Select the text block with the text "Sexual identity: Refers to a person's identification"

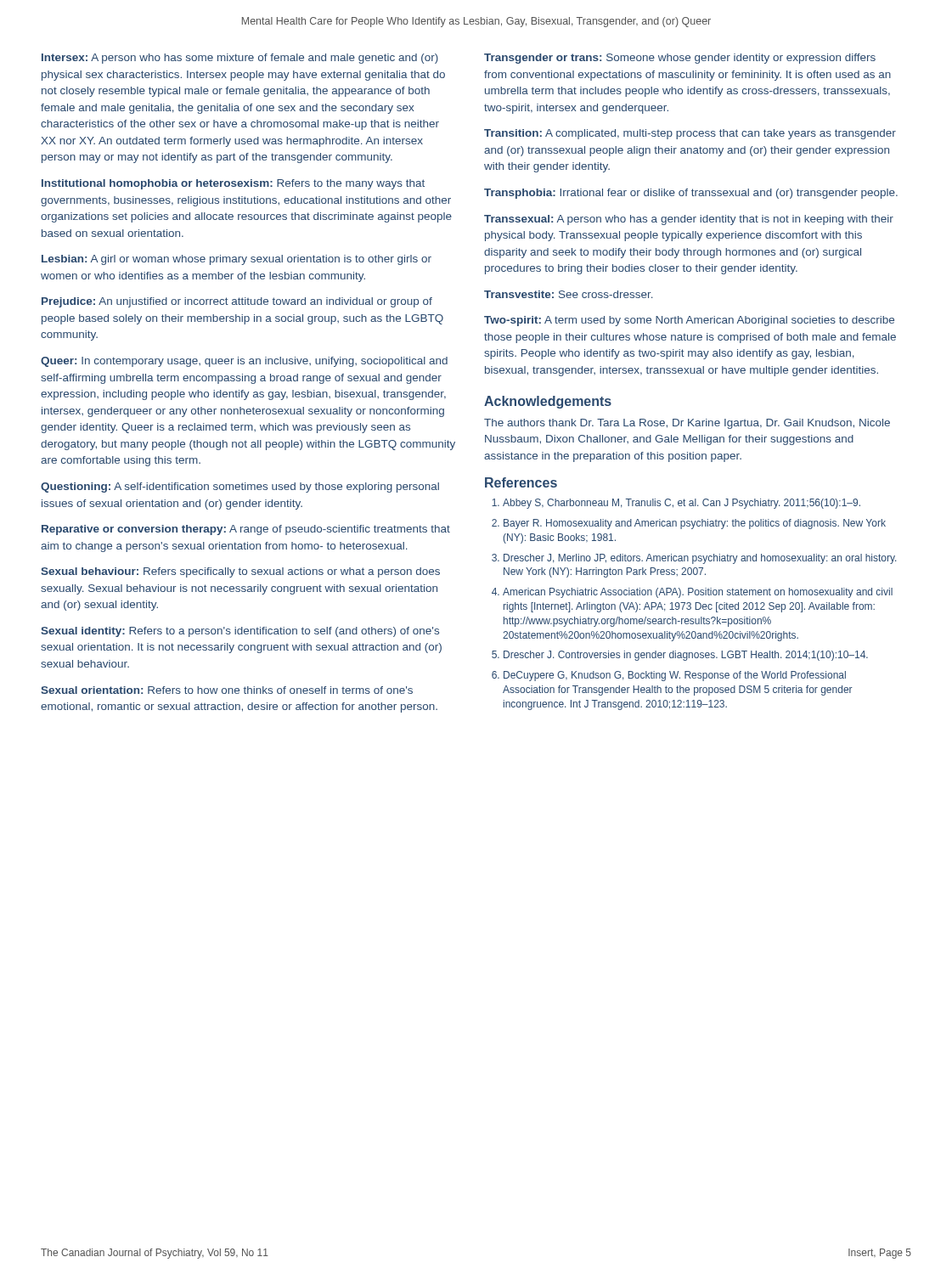click(241, 647)
